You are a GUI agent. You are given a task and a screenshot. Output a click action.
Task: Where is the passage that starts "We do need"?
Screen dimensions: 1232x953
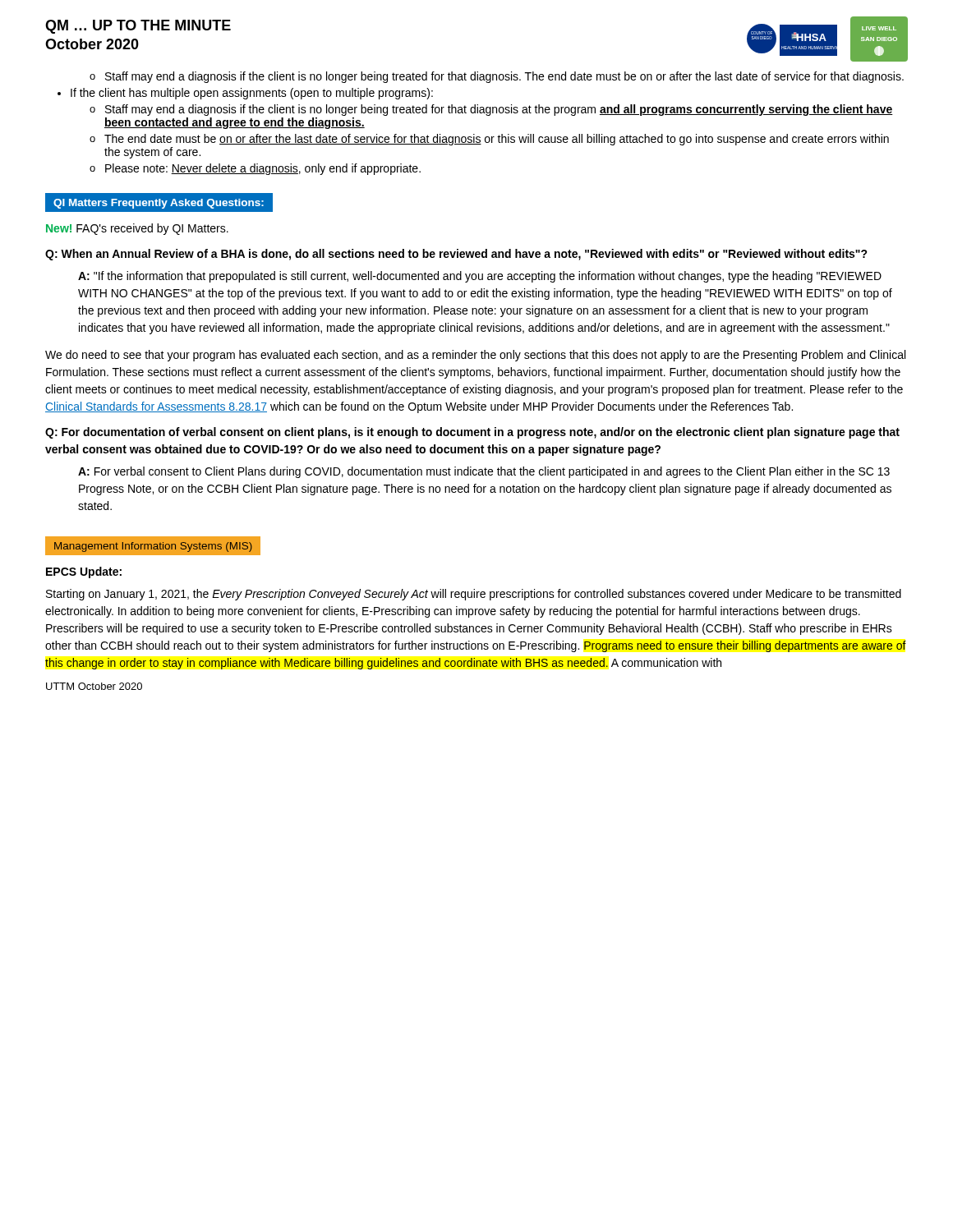[476, 381]
